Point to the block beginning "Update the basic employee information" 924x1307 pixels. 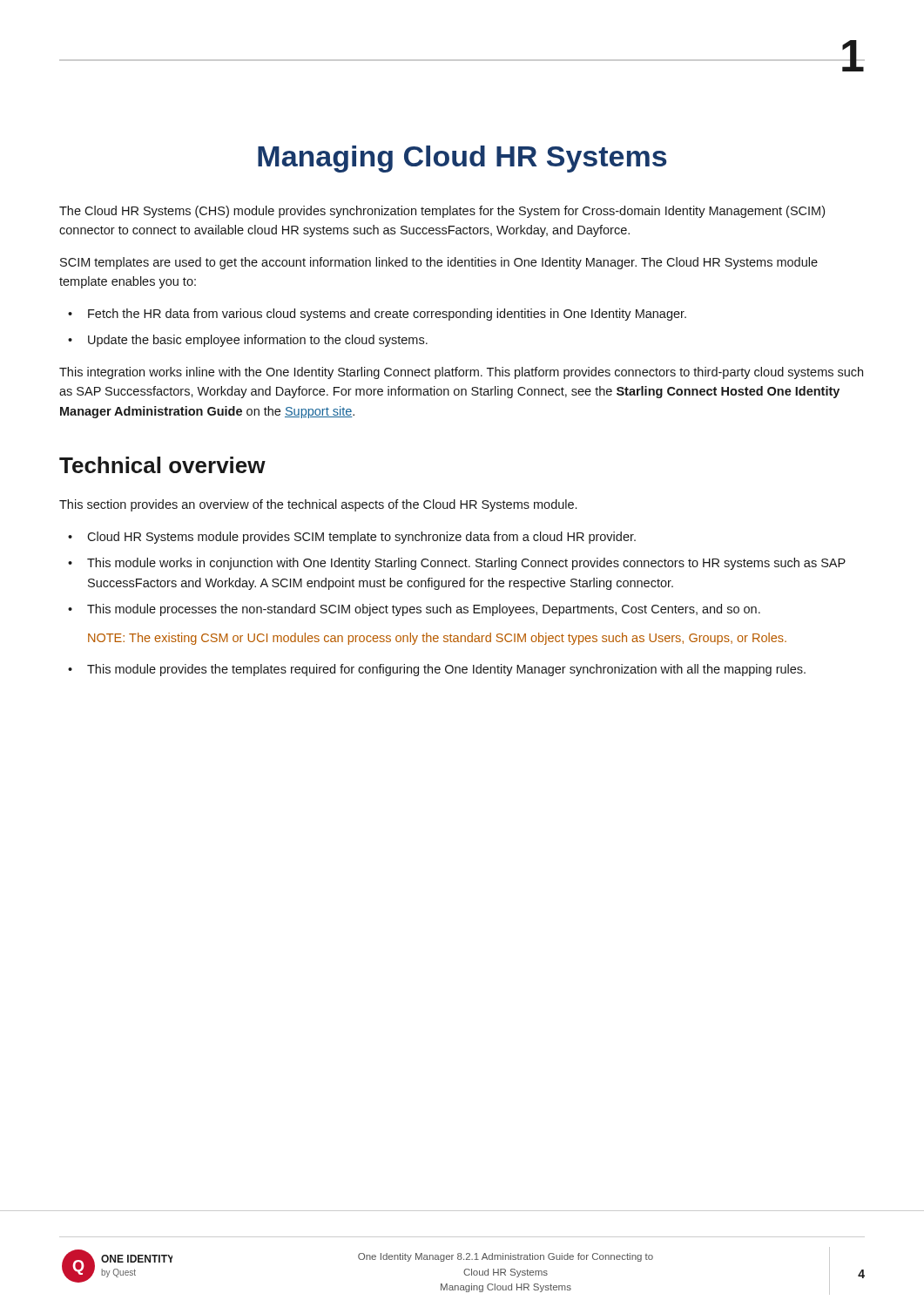point(258,340)
